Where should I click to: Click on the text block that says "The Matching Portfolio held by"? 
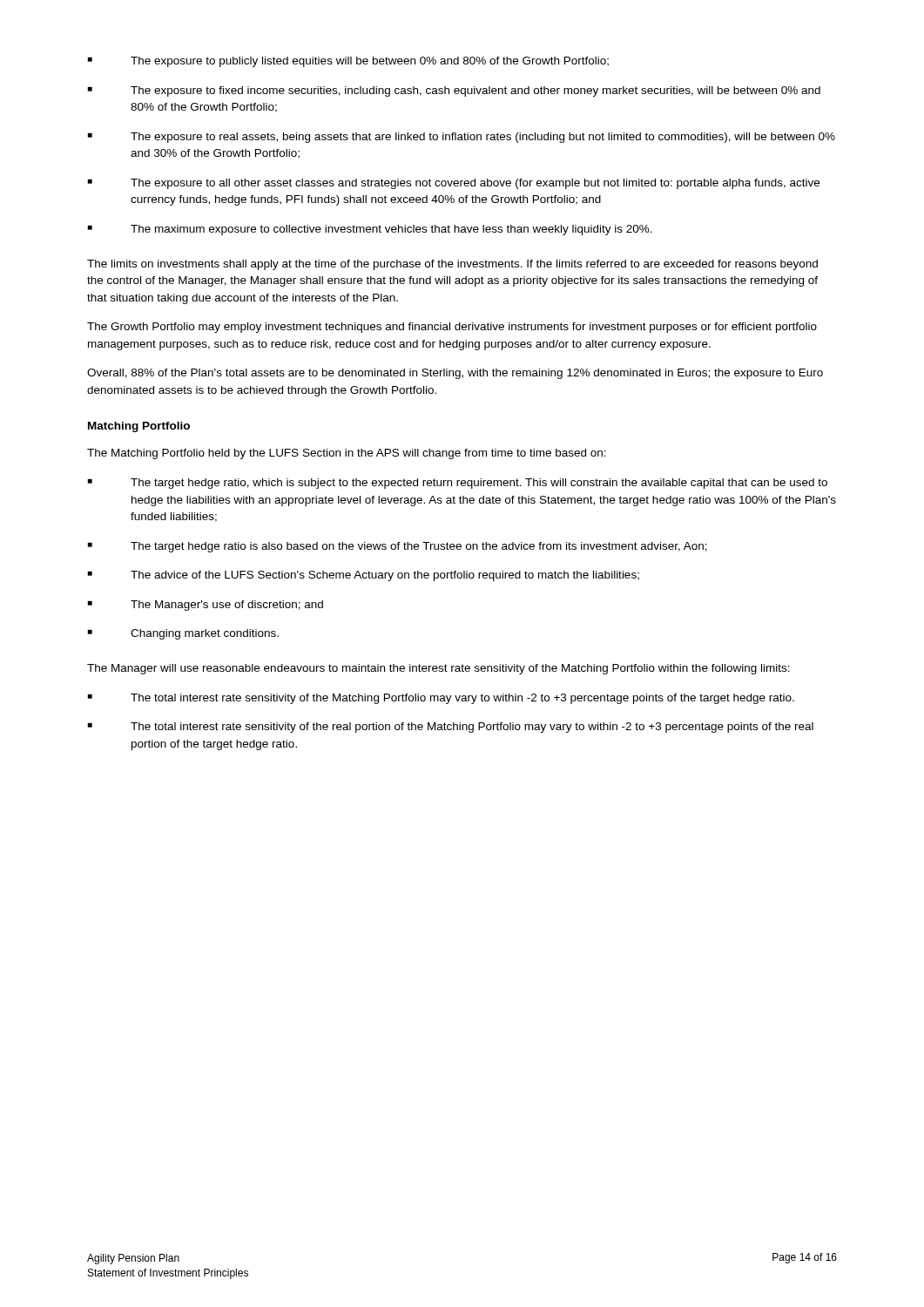347,453
